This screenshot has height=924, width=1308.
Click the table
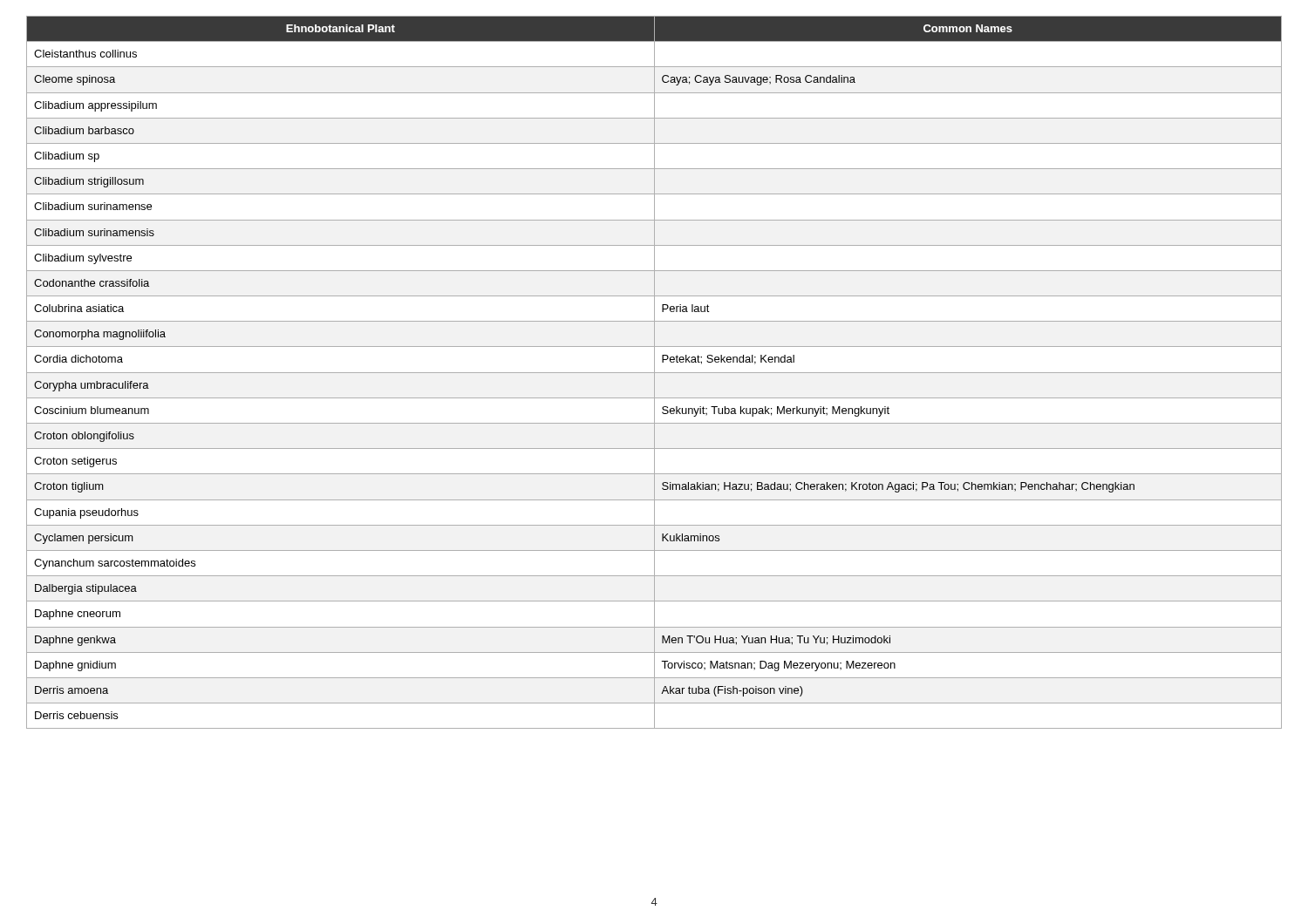click(x=654, y=372)
